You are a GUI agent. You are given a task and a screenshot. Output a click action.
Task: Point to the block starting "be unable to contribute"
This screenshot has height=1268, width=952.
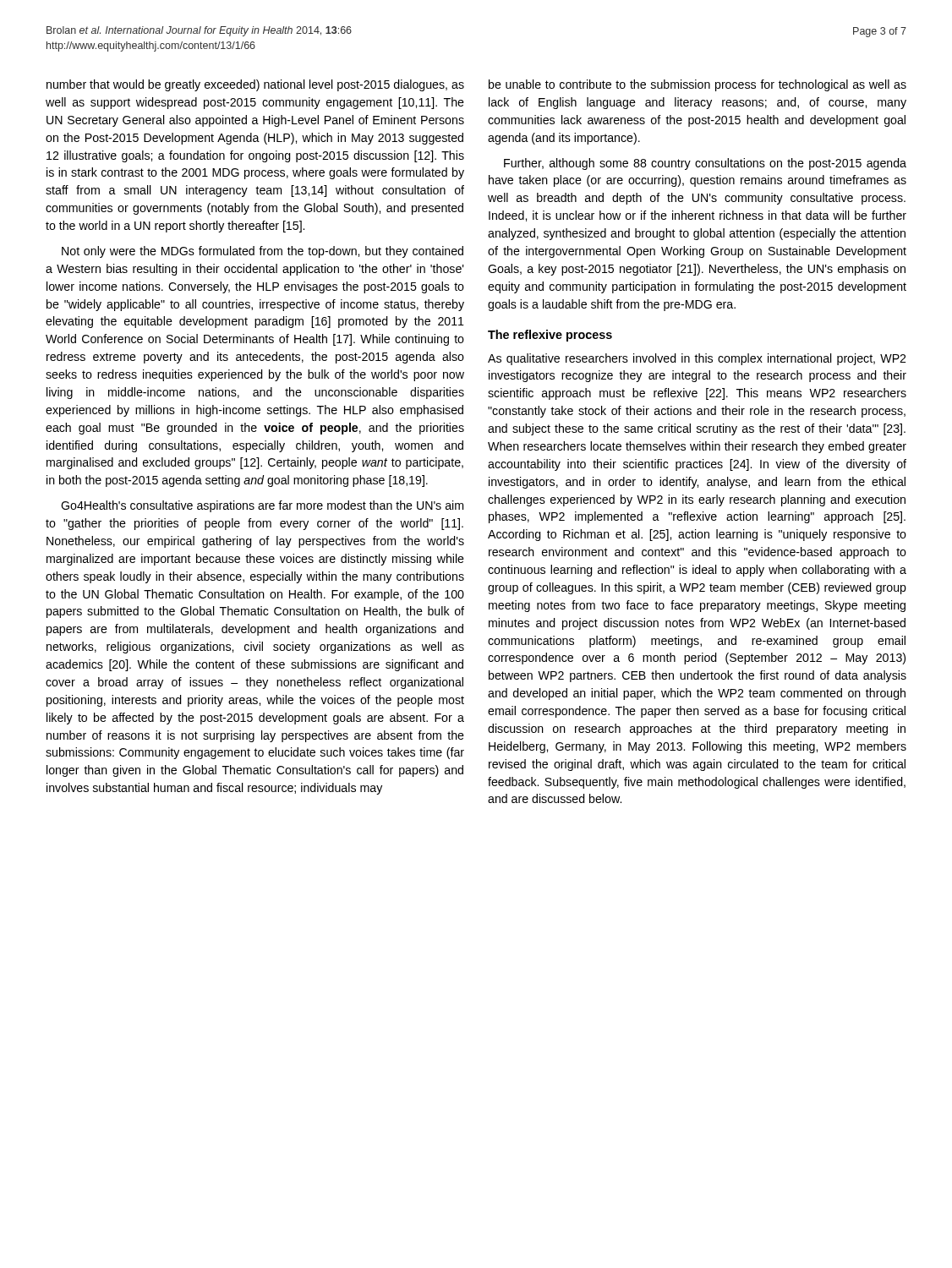697,111
